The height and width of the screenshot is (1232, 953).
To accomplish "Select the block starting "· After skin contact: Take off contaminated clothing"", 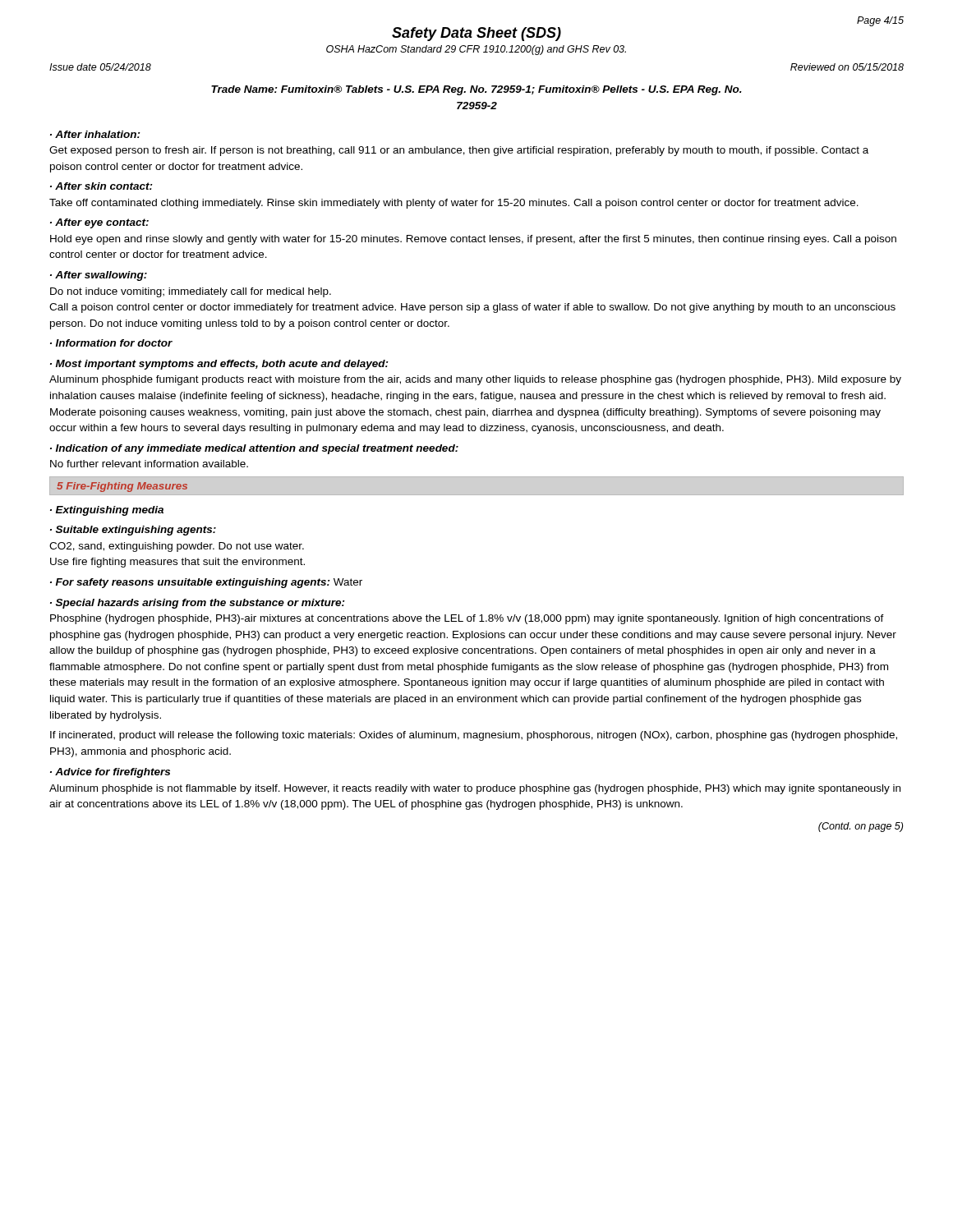I will (x=476, y=194).
